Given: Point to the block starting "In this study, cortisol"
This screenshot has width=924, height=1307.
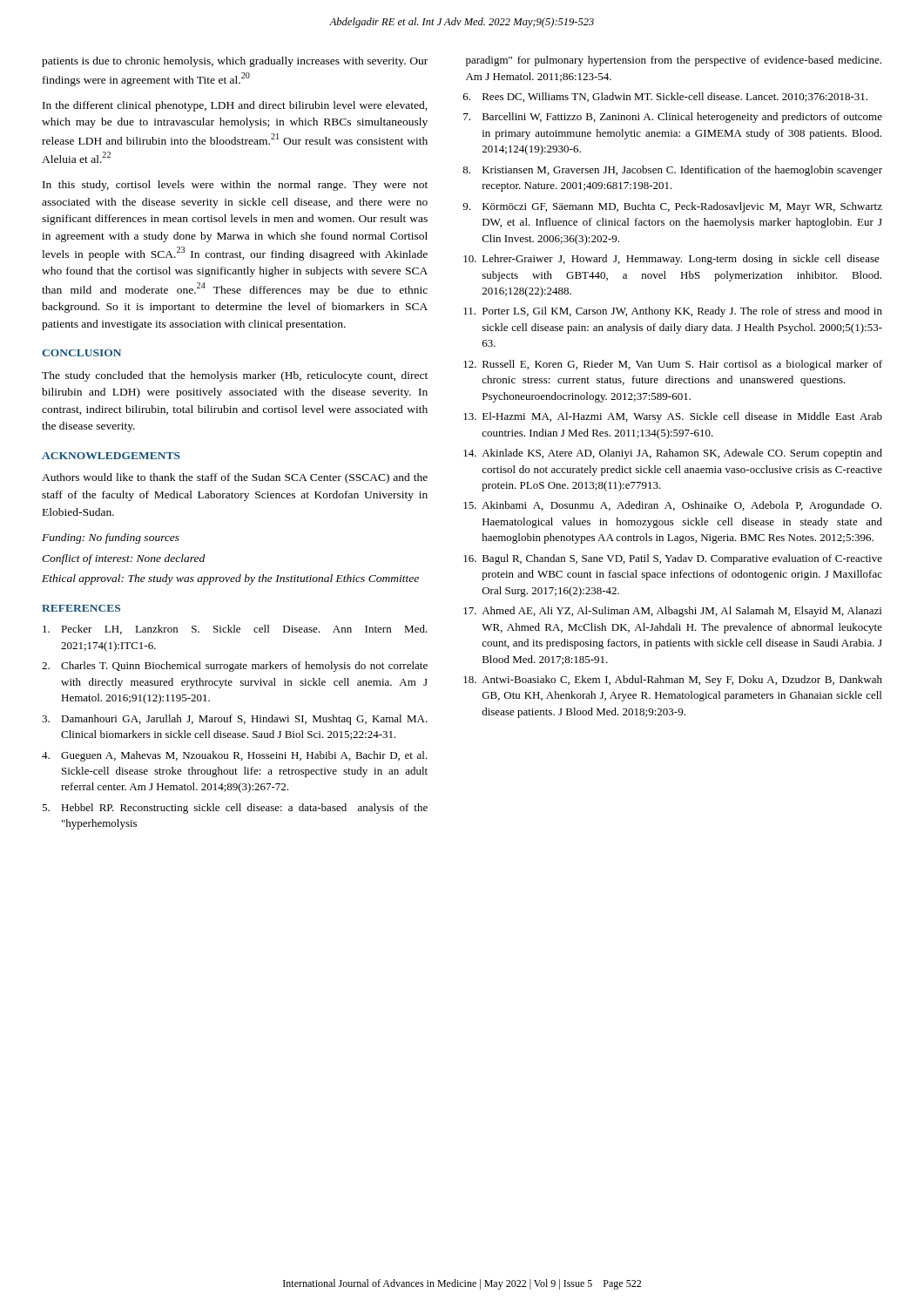Looking at the screenshot, I should (x=235, y=254).
